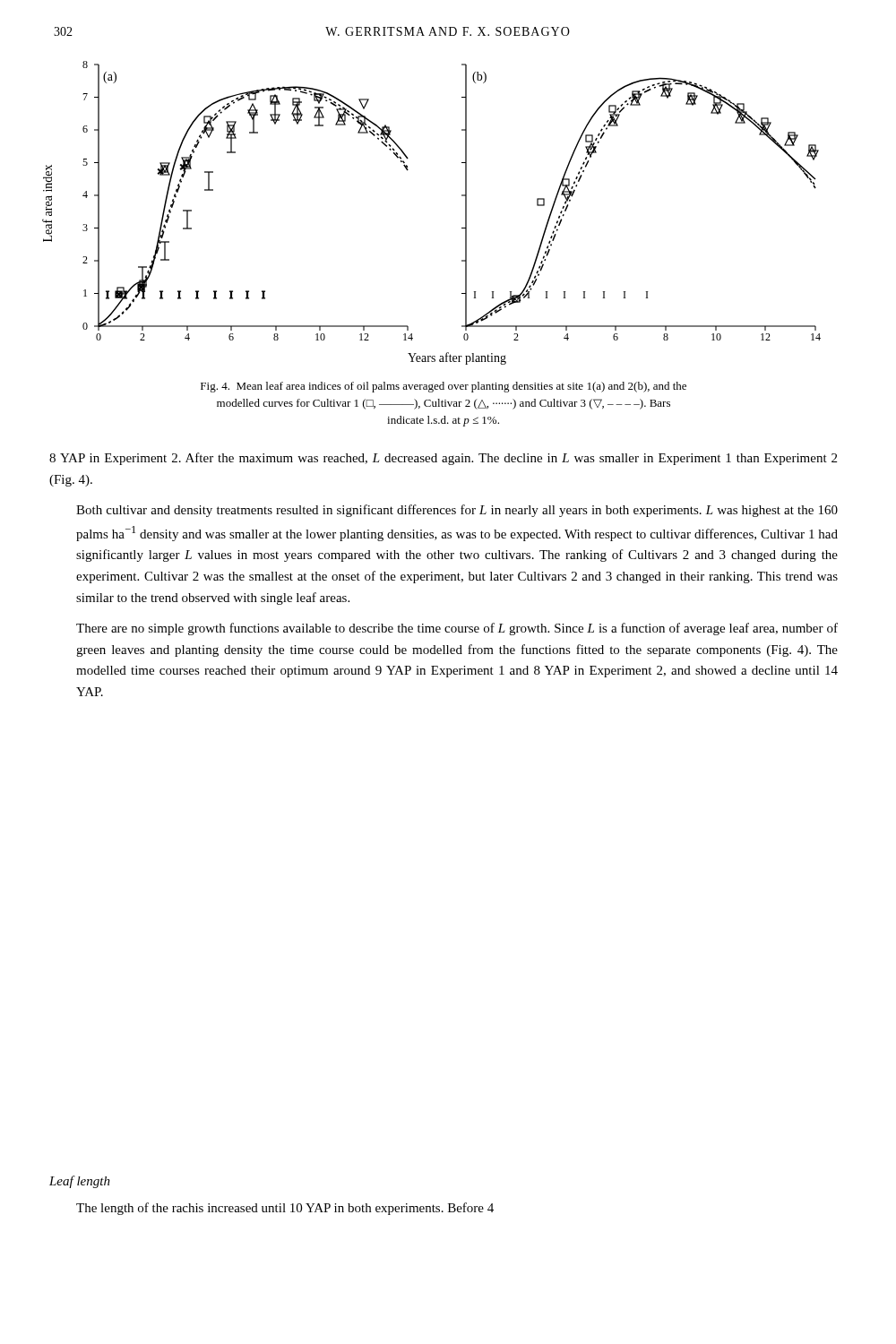Screen dimensions: 1344x896
Task: Select the text block with the text "8 YAP in Experiment"
Action: click(x=444, y=575)
